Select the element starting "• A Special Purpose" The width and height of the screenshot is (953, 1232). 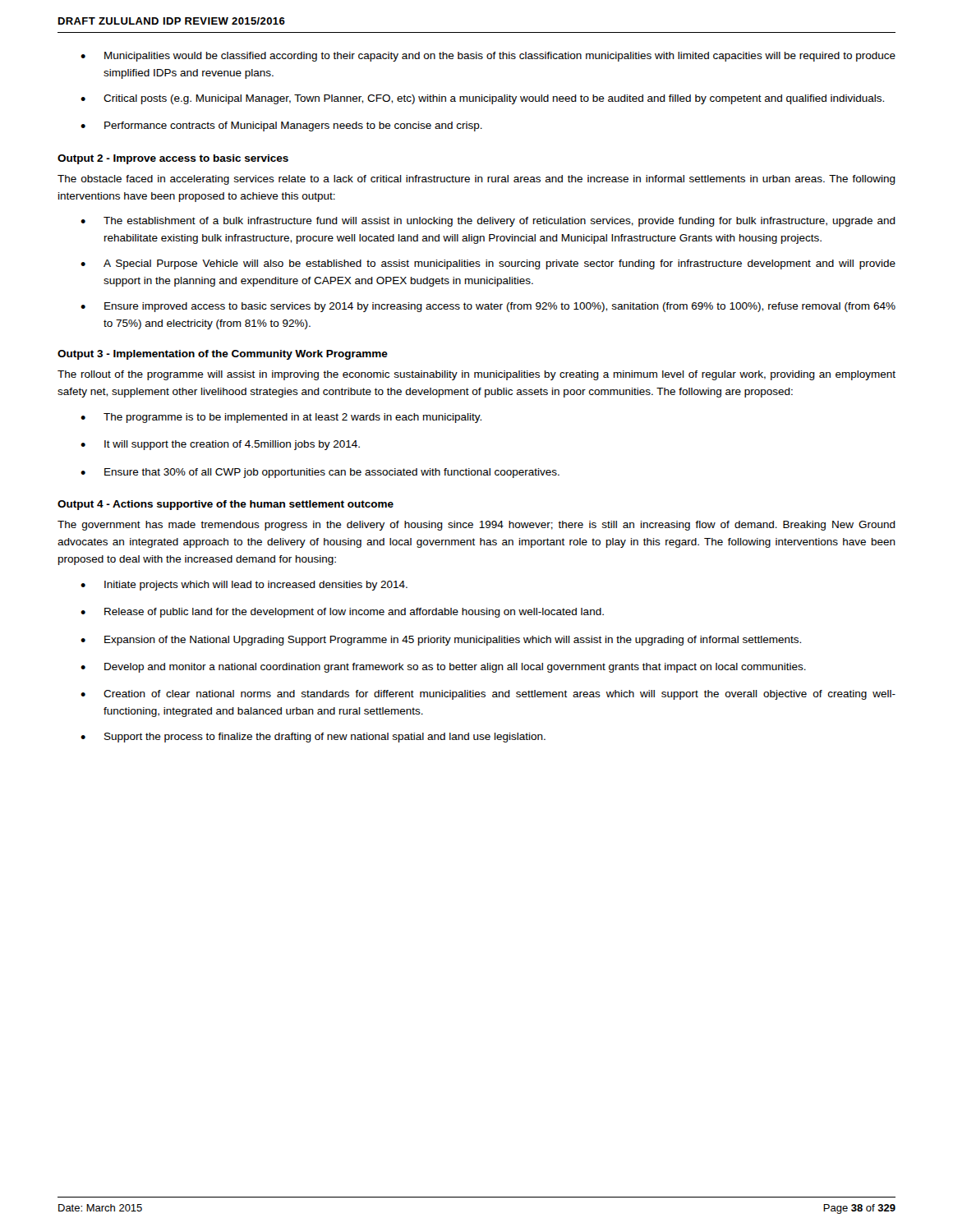[x=488, y=273]
